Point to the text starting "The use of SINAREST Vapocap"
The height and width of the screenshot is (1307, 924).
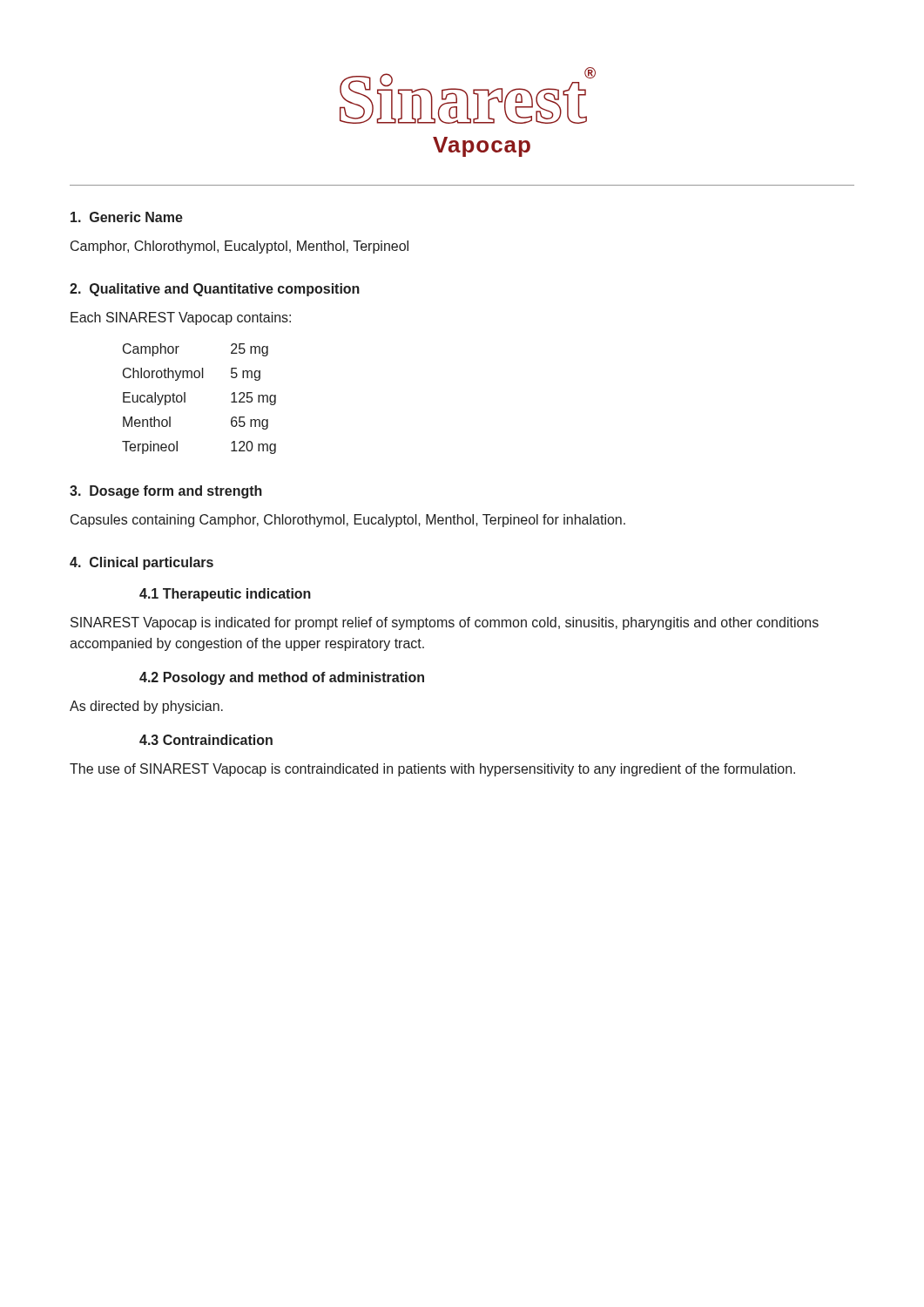pos(433,769)
